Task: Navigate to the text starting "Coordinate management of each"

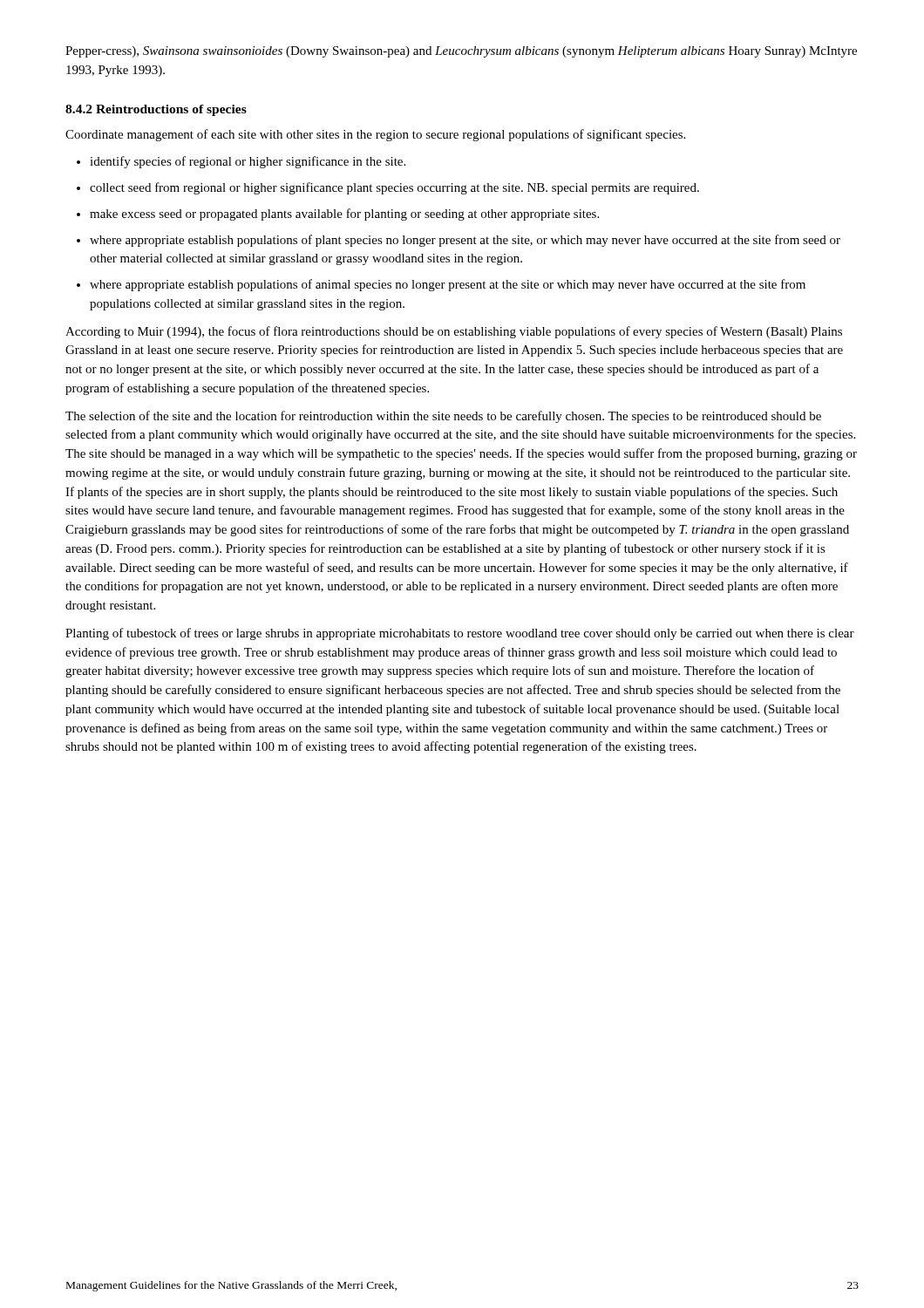Action: (462, 135)
